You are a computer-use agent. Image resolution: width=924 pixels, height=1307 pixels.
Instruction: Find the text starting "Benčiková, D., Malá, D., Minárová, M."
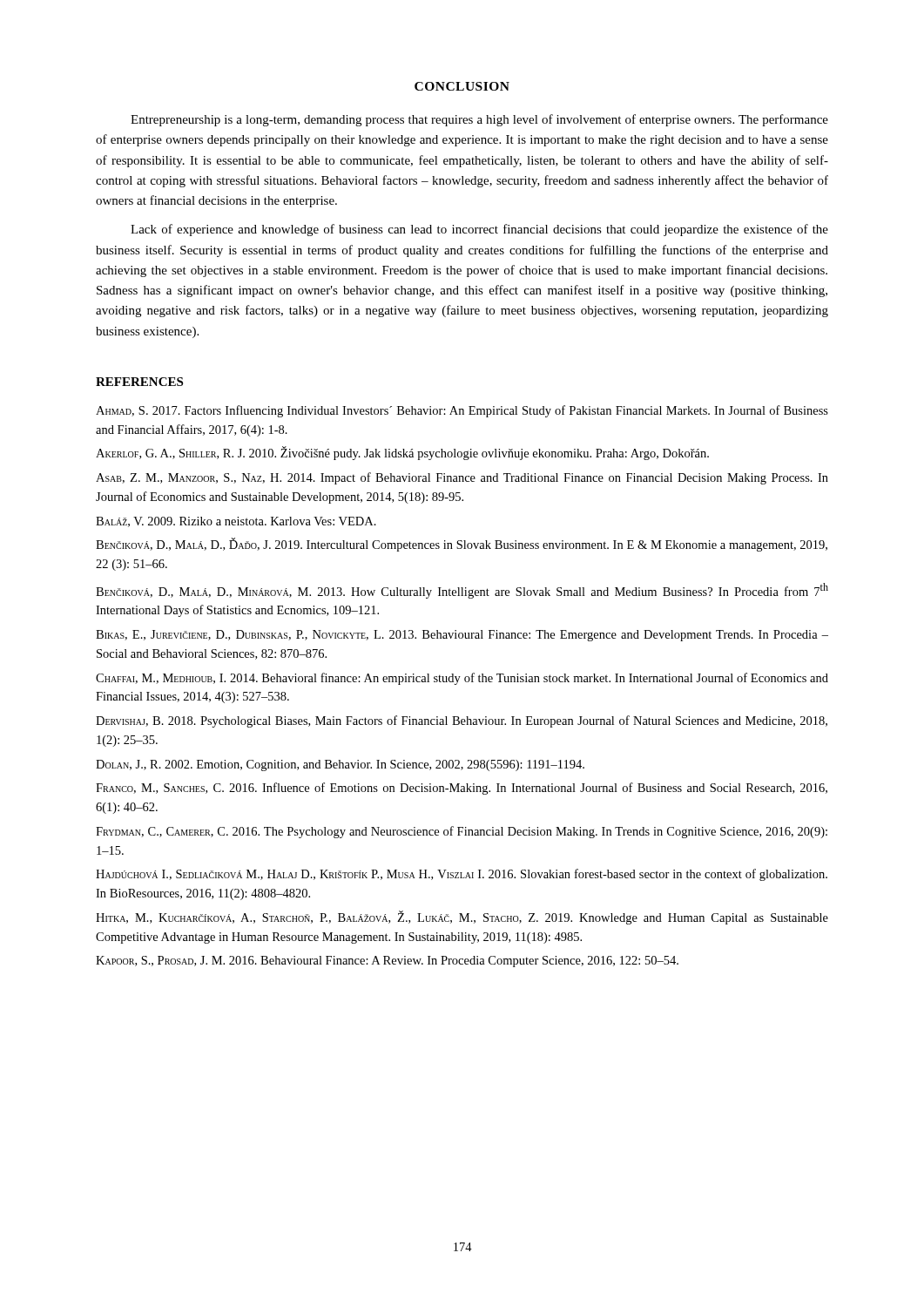[x=462, y=599]
